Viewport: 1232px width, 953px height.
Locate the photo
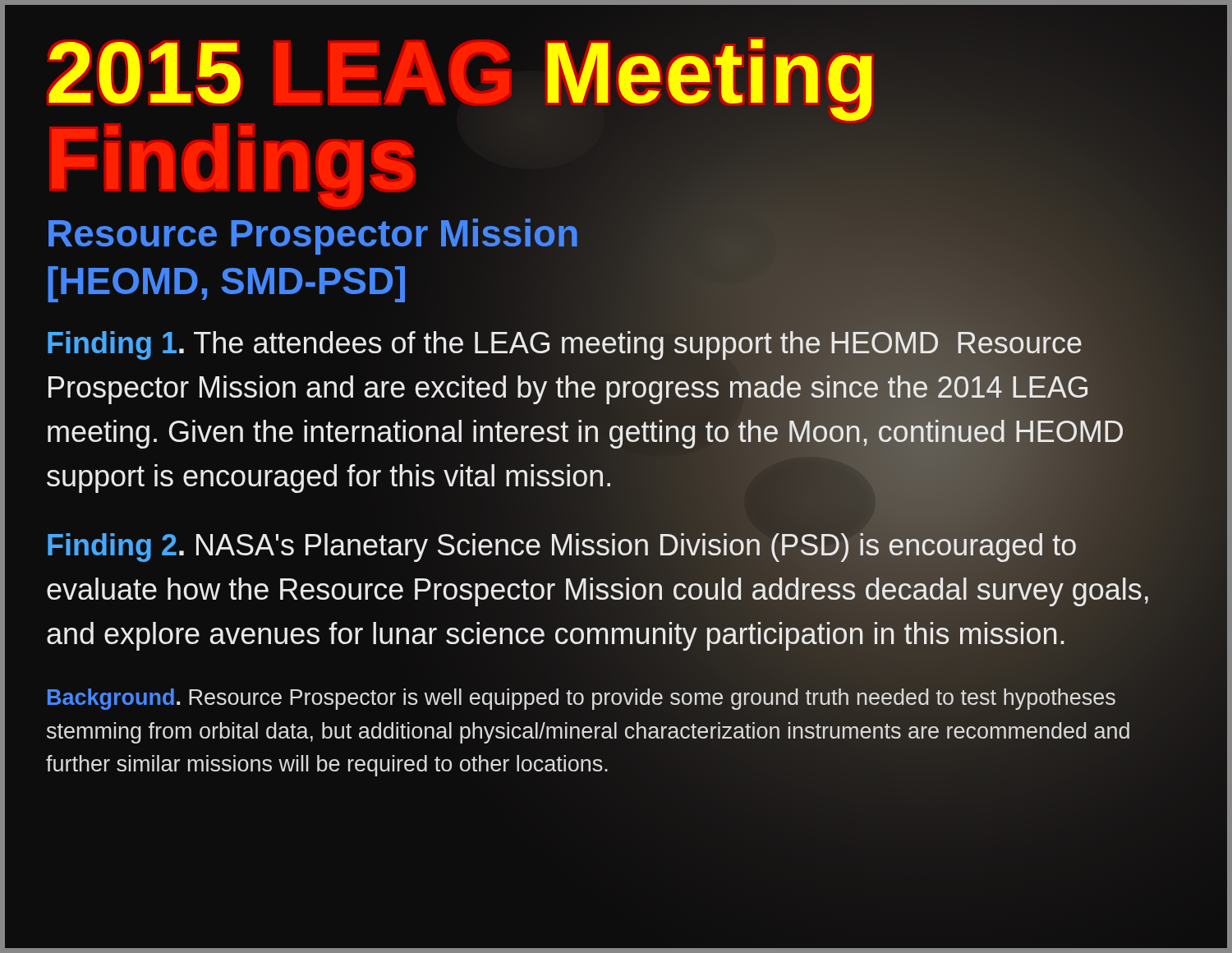pyautogui.click(x=616, y=476)
